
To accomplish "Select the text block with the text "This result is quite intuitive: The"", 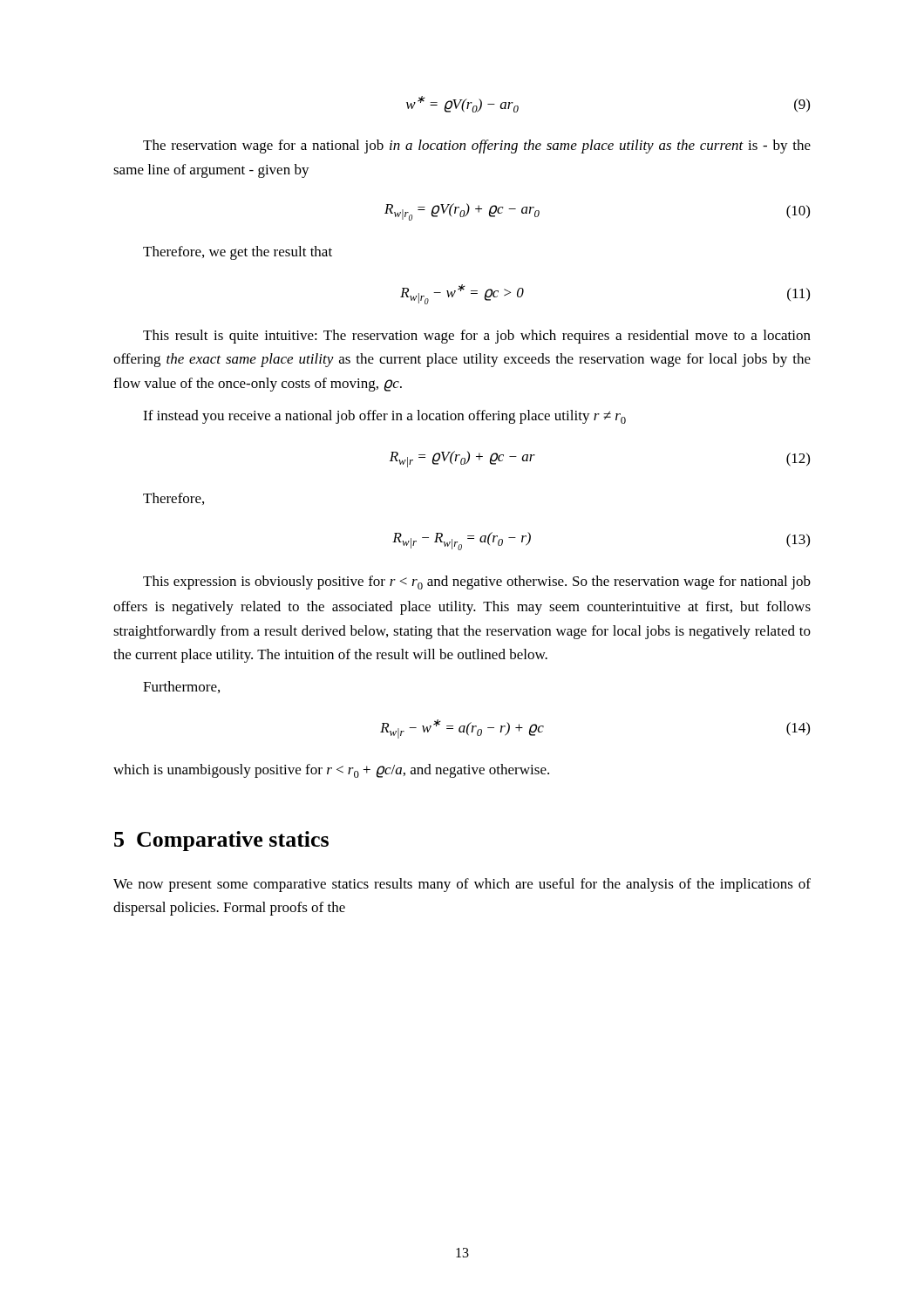I will pos(462,359).
